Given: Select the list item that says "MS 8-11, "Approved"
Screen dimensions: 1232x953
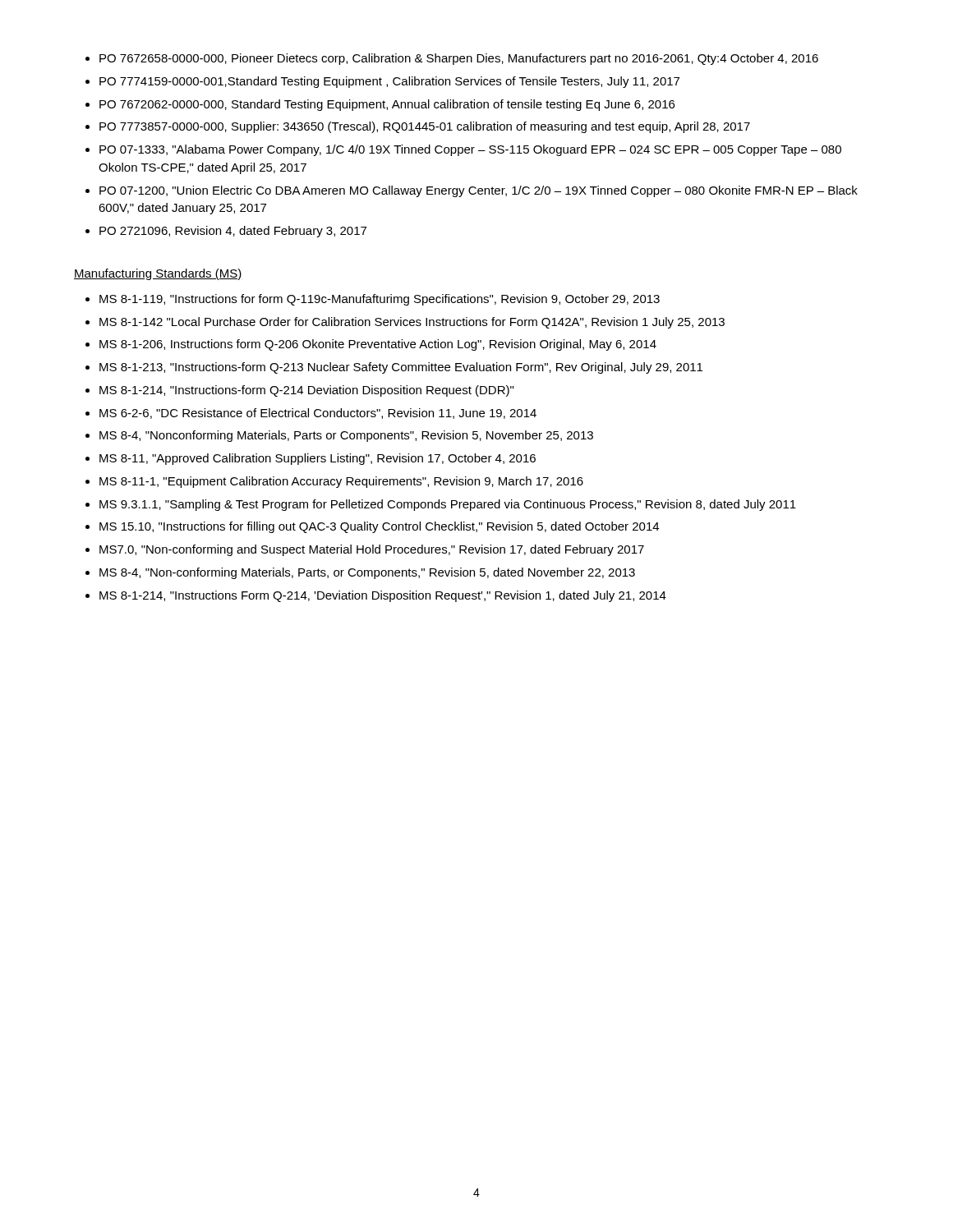Looking at the screenshot, I should [317, 458].
